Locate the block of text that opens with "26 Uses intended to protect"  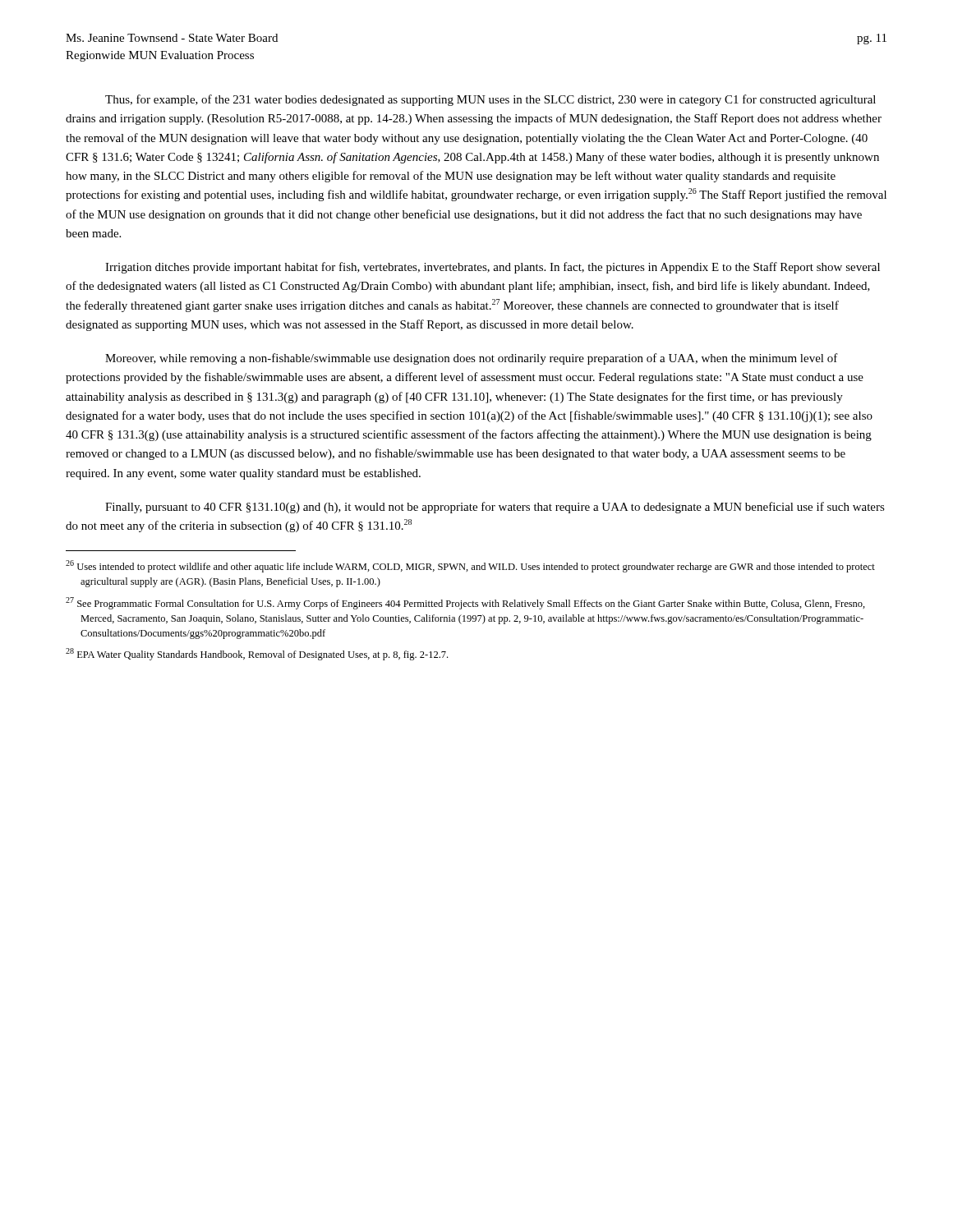(470, 574)
